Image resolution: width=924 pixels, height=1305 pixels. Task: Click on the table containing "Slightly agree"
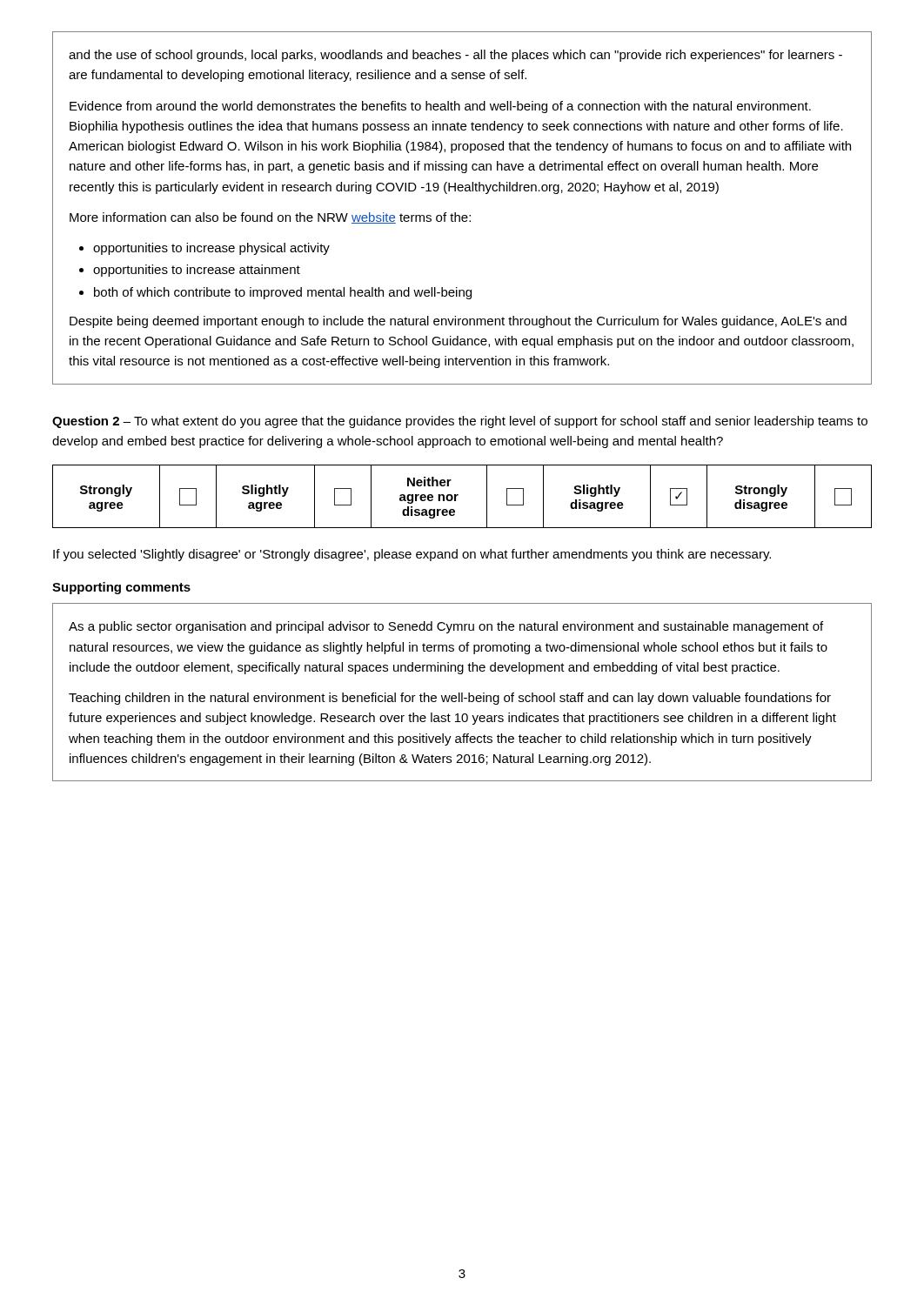point(462,496)
